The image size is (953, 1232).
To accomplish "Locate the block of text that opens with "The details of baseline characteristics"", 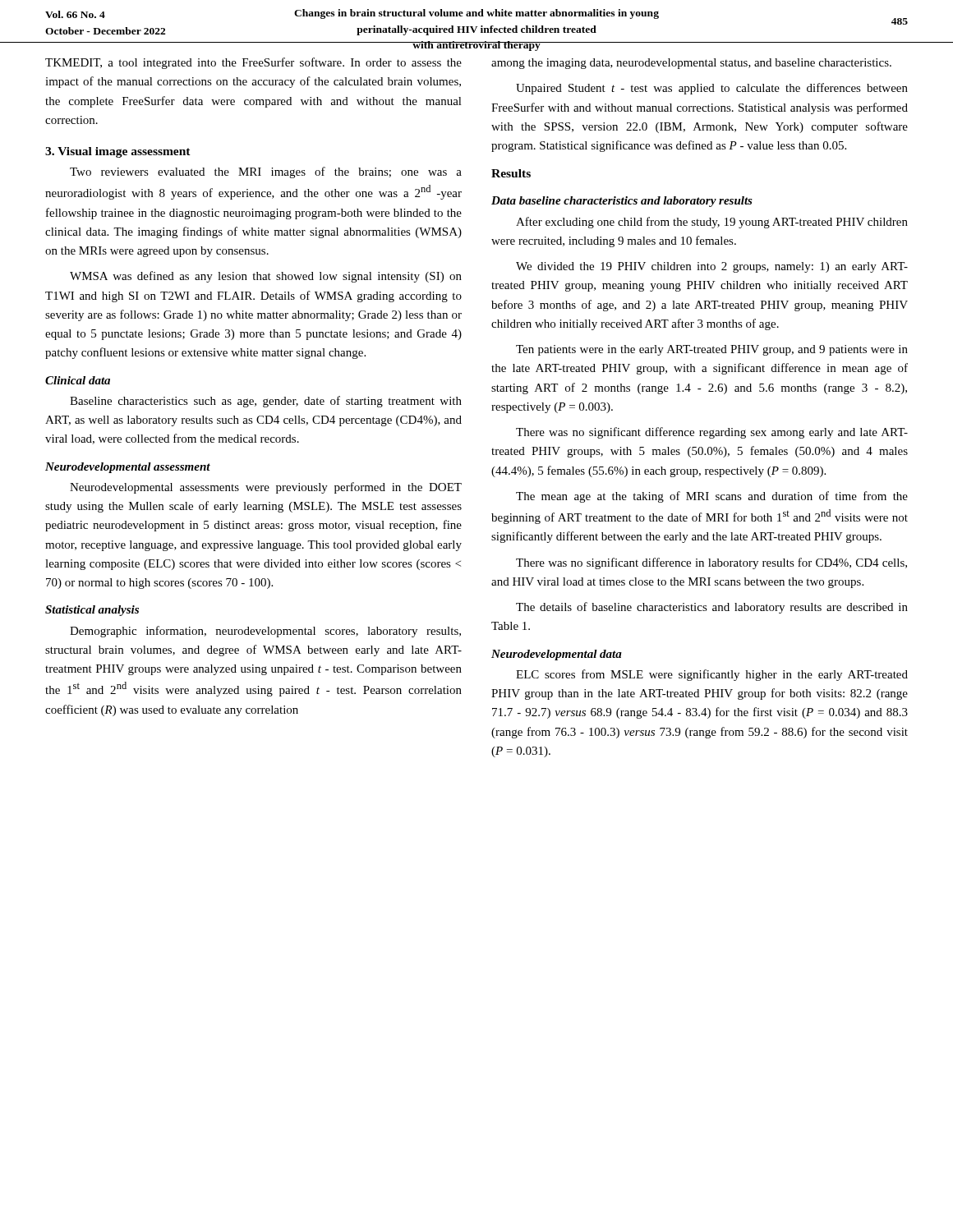I will click(x=700, y=617).
